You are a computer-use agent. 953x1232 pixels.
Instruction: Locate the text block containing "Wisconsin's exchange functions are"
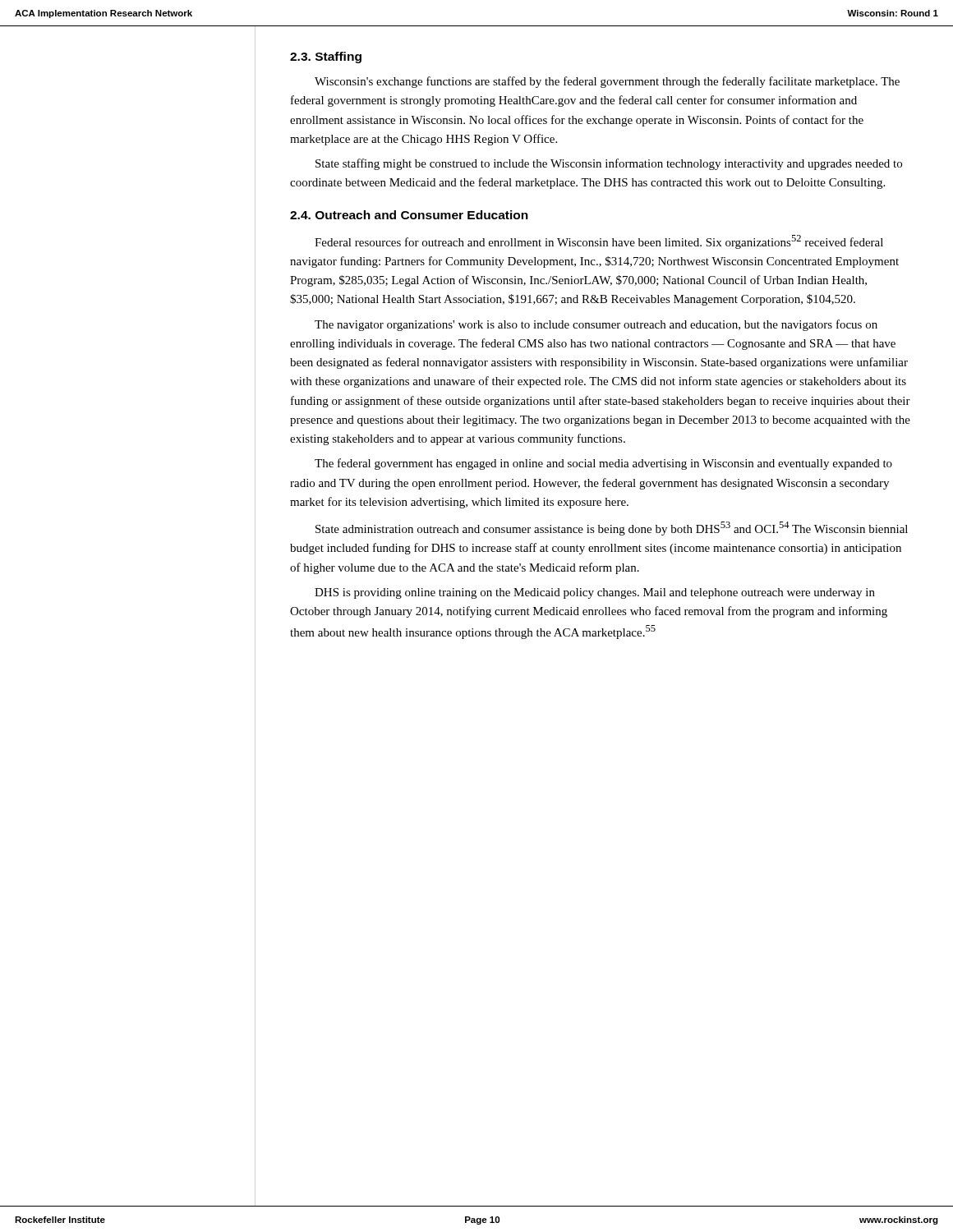[595, 110]
